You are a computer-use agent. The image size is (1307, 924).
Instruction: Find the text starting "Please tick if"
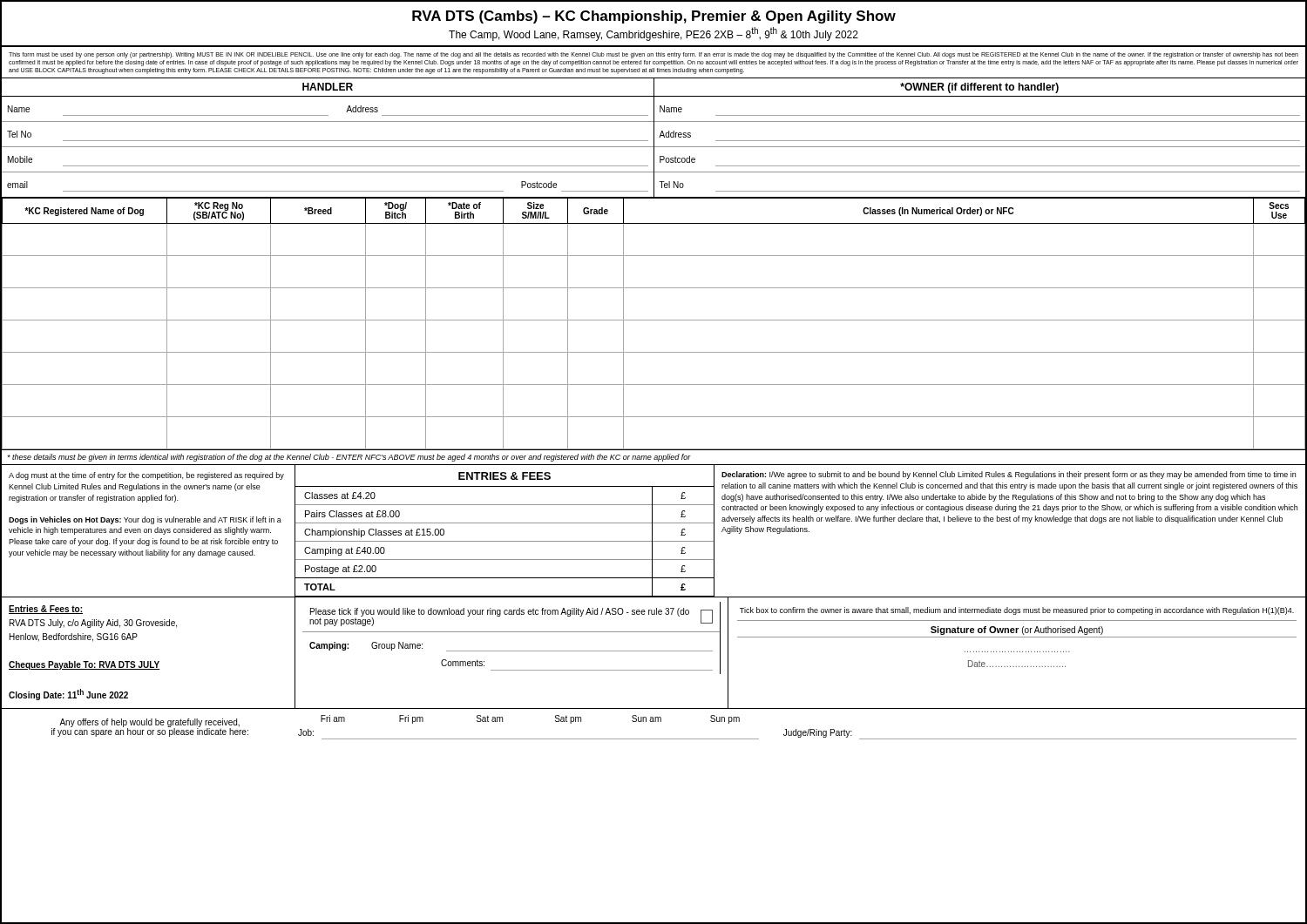511,638
